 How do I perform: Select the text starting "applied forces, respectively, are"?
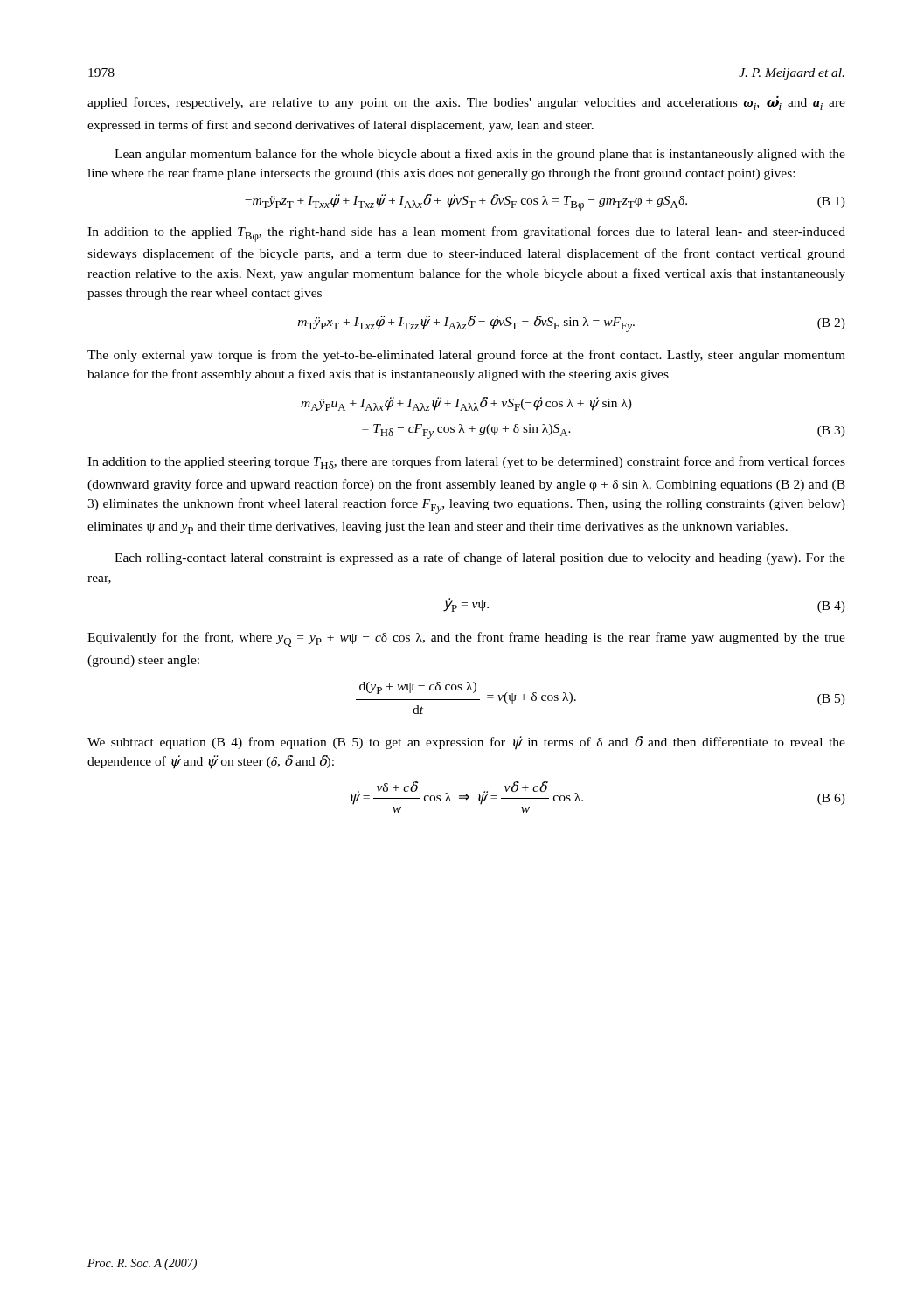pyautogui.click(x=466, y=114)
